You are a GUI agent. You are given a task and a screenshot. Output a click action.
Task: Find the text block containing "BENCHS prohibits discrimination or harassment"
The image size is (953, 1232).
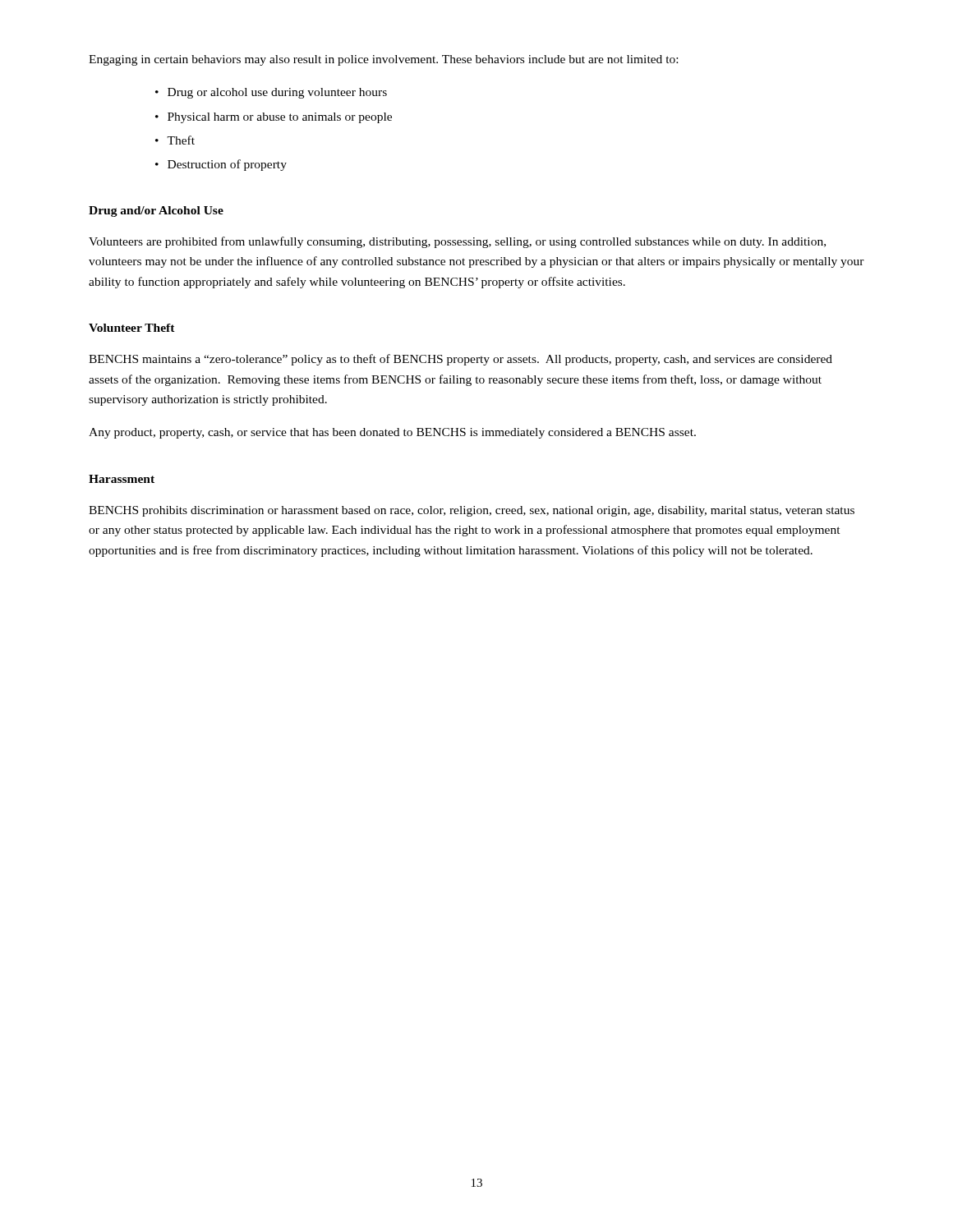pos(472,530)
